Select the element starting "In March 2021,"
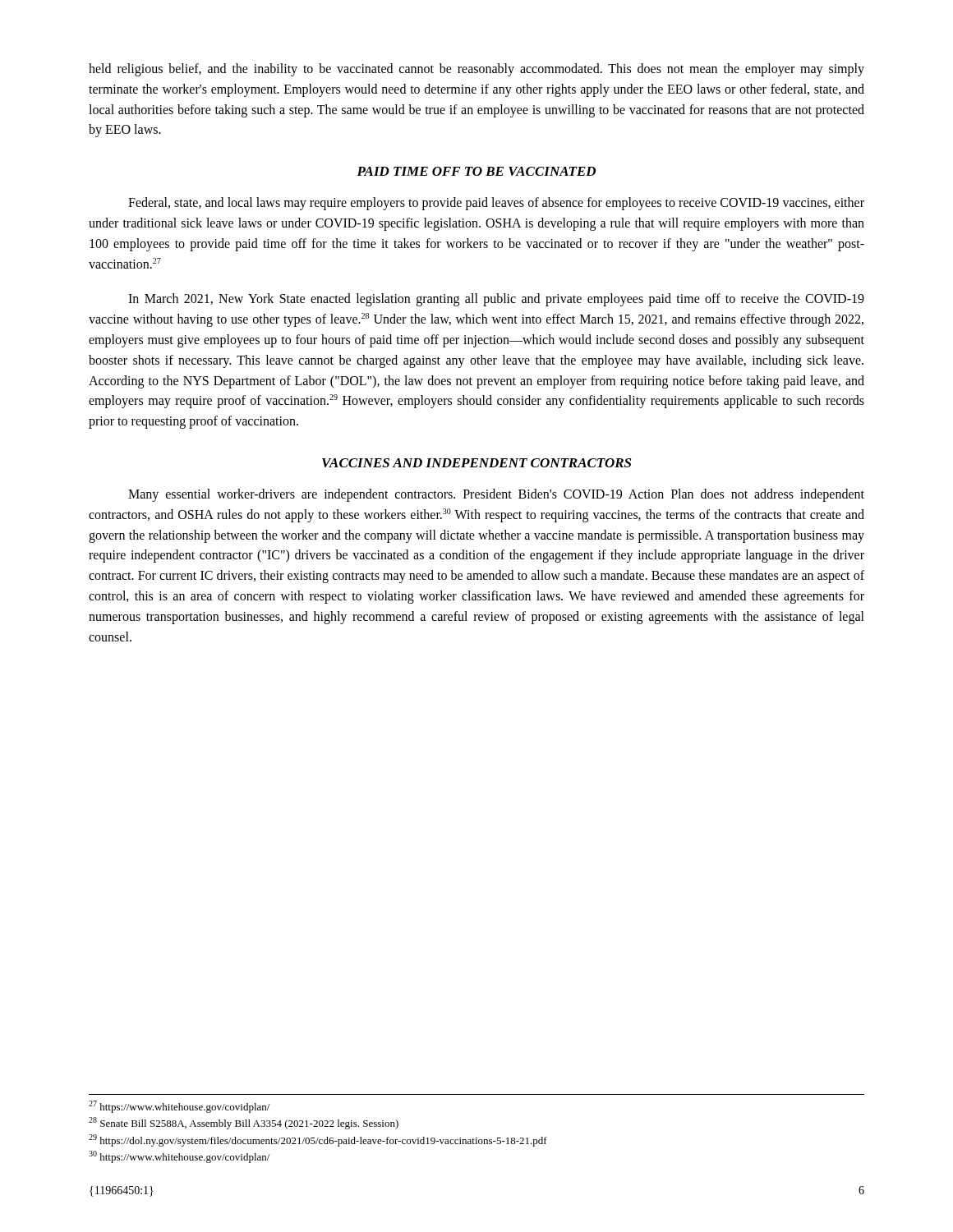Image resolution: width=953 pixels, height=1232 pixels. 476,360
